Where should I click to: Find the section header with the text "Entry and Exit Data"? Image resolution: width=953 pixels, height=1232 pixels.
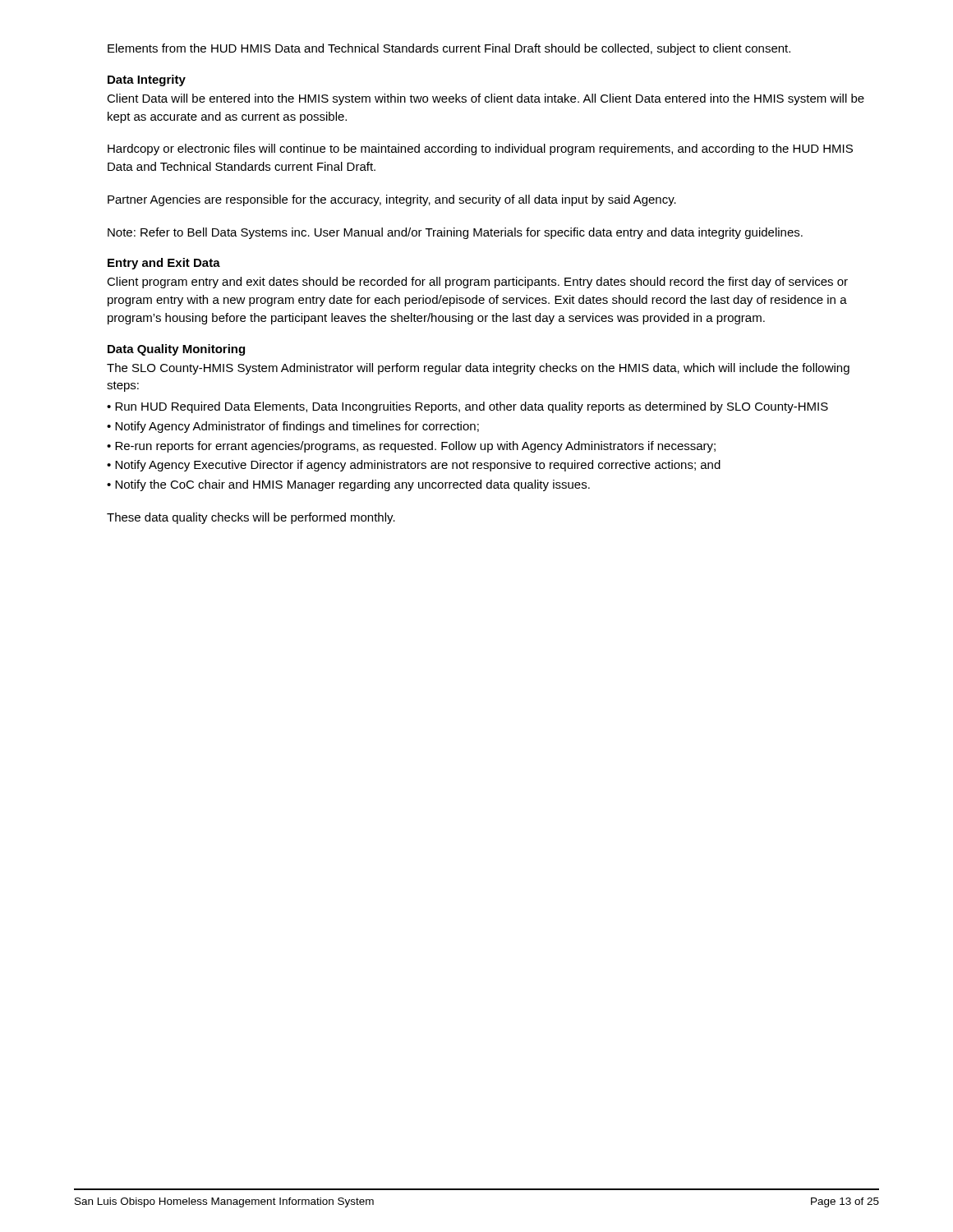pyautogui.click(x=163, y=263)
